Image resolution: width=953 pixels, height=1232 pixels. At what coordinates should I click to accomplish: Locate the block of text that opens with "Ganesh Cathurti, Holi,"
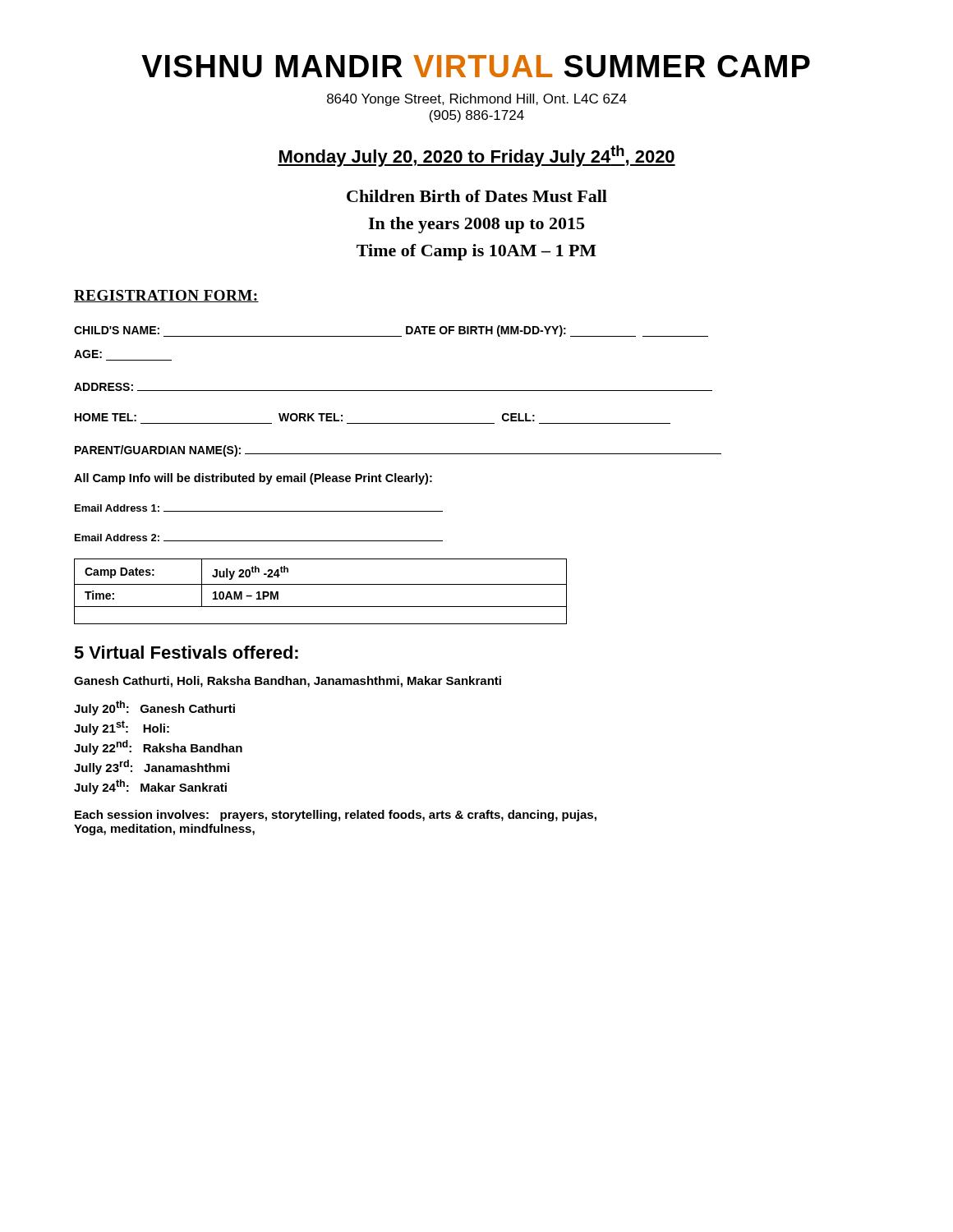(x=288, y=680)
